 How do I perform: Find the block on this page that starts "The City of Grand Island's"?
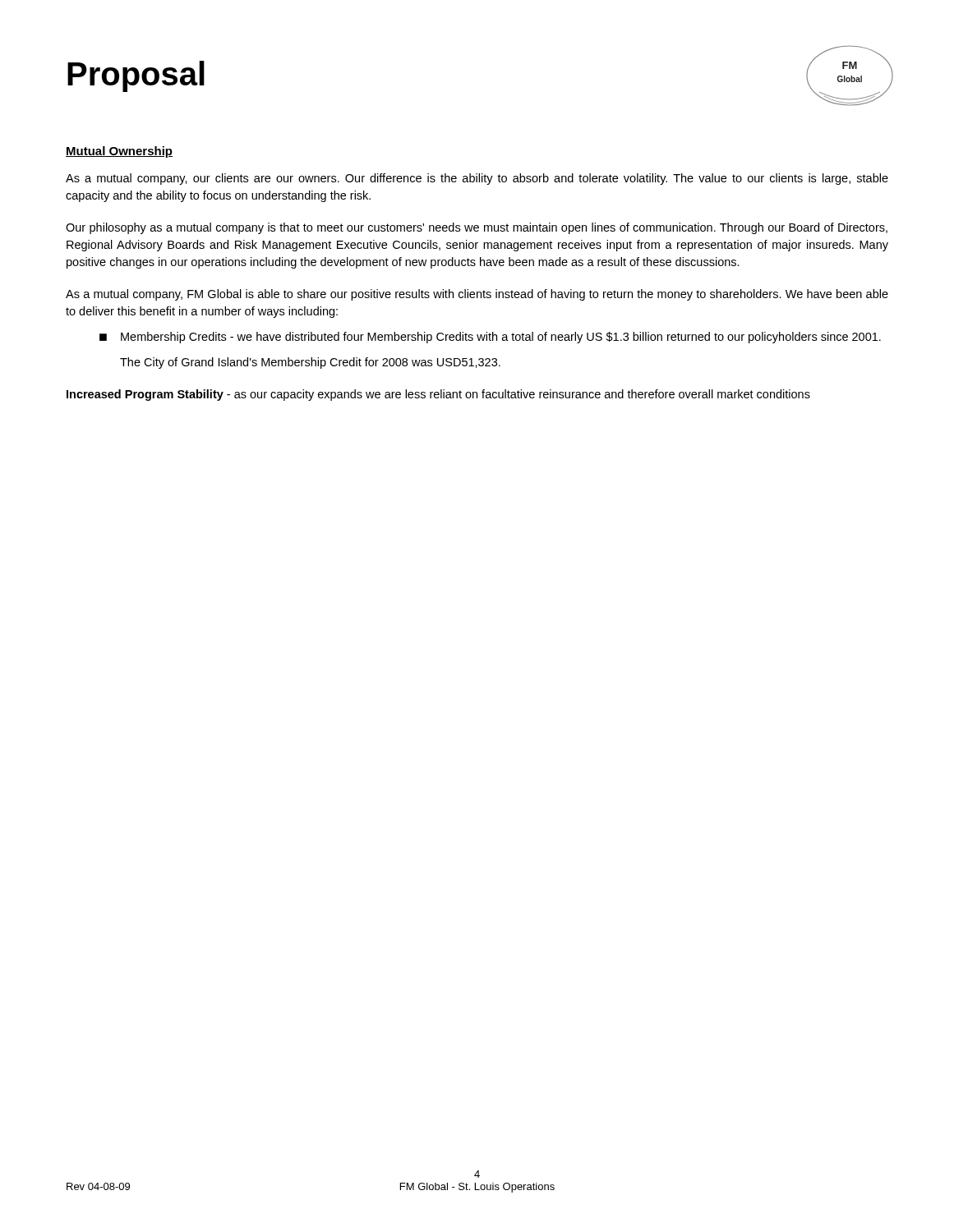tap(504, 363)
